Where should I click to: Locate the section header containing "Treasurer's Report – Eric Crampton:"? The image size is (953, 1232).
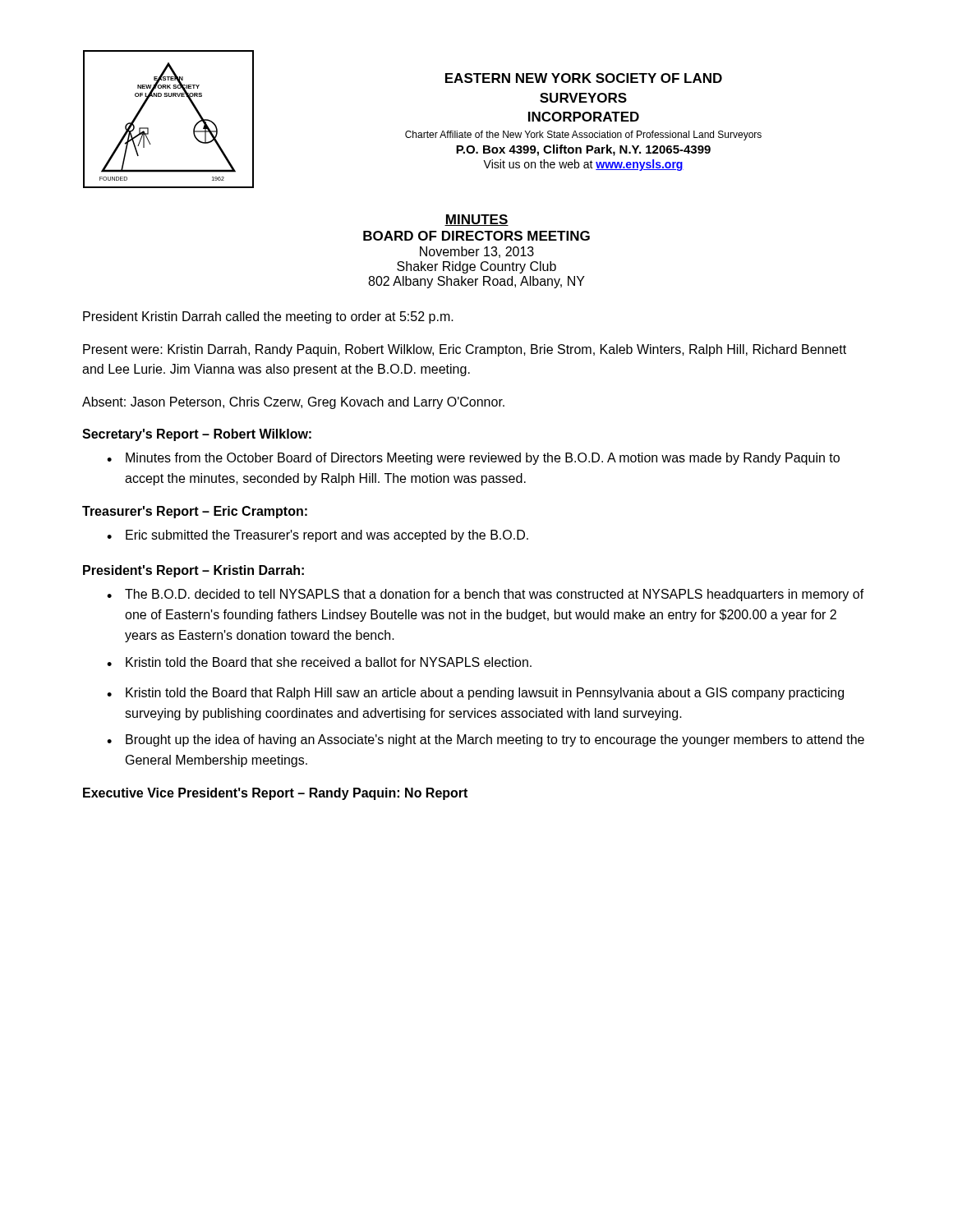pyautogui.click(x=195, y=511)
